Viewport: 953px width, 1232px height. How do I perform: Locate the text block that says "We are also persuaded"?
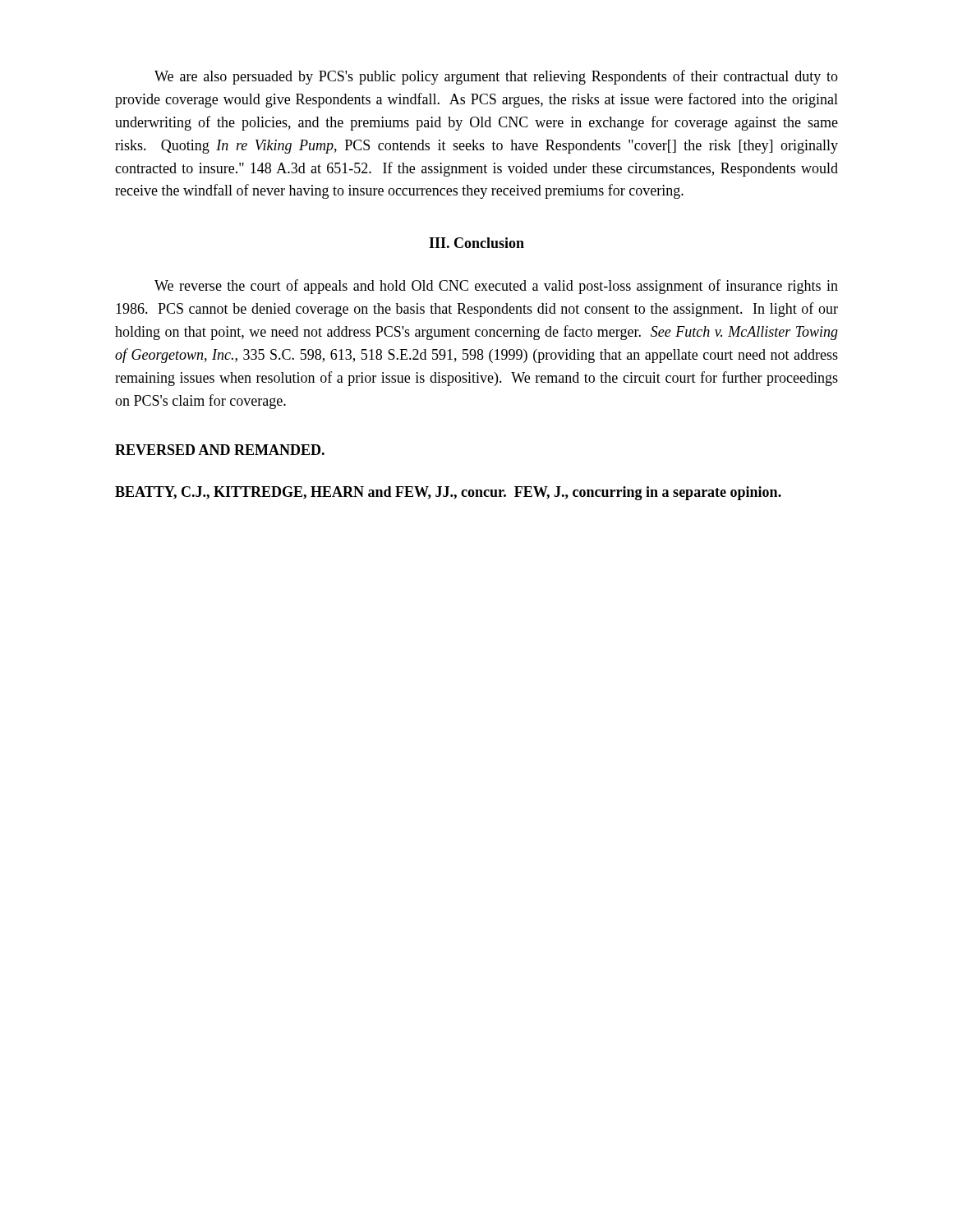pos(476,134)
